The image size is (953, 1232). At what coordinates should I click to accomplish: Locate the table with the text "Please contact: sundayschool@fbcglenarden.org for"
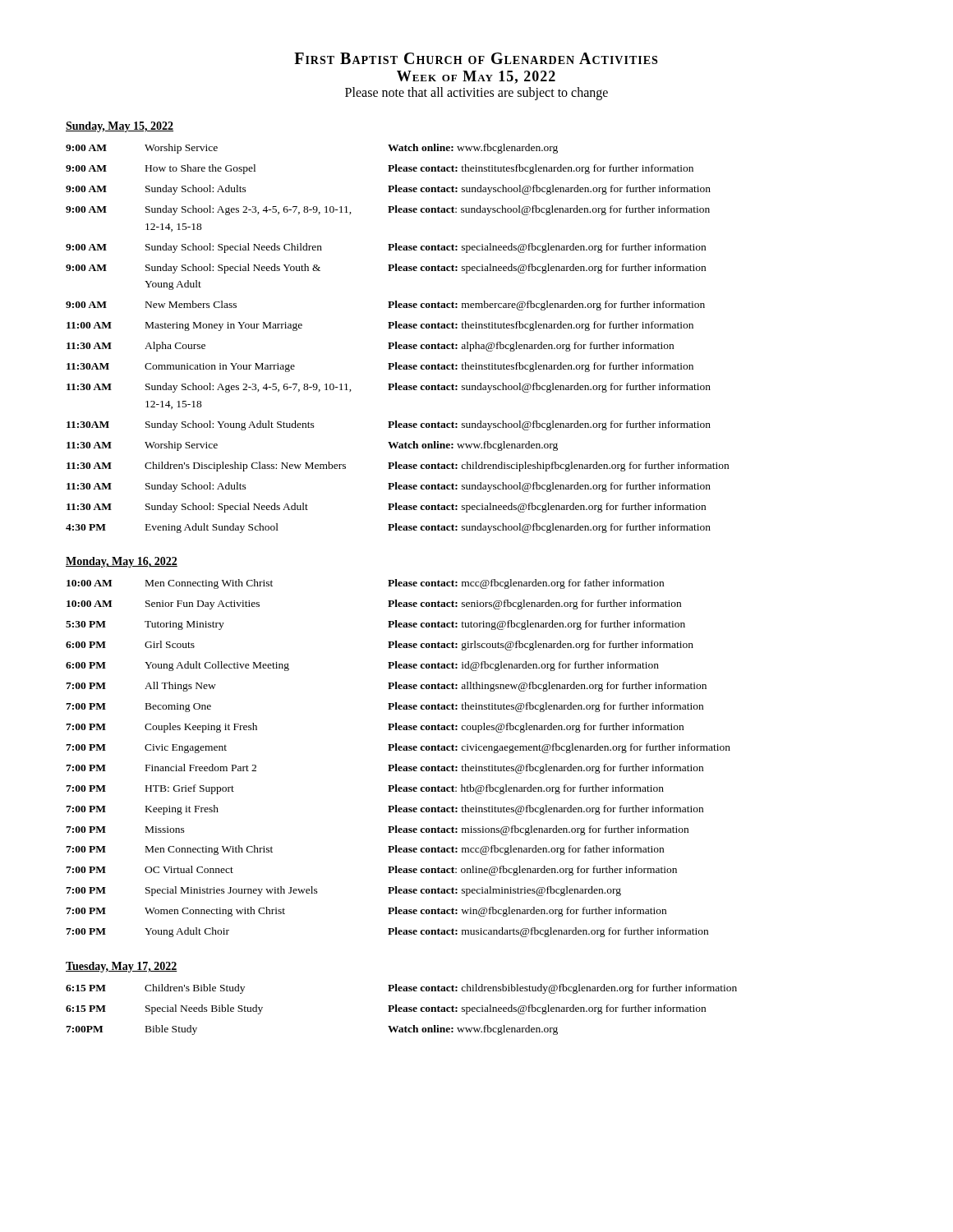pos(476,338)
